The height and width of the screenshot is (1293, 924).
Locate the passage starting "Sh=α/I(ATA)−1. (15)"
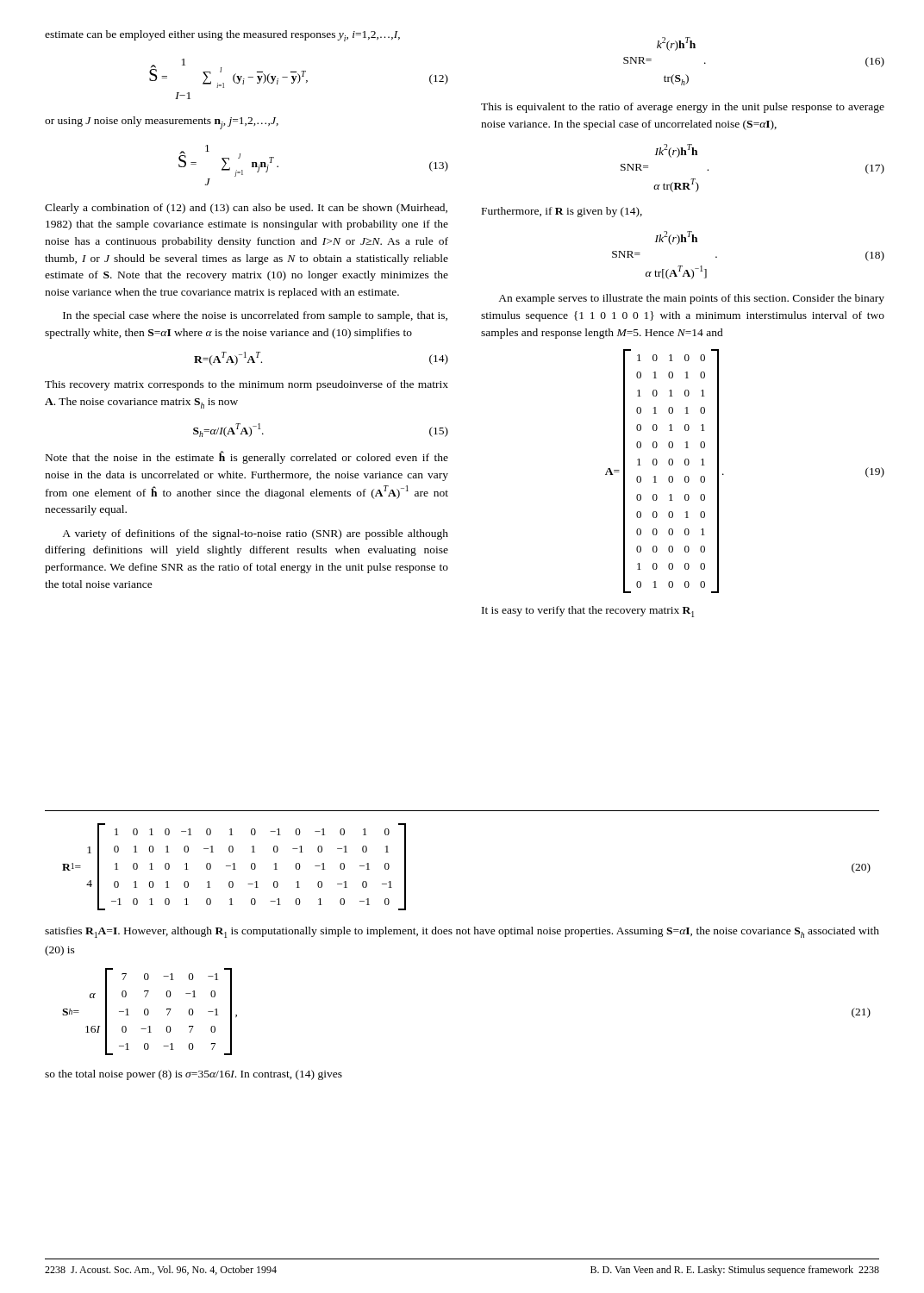pos(247,431)
